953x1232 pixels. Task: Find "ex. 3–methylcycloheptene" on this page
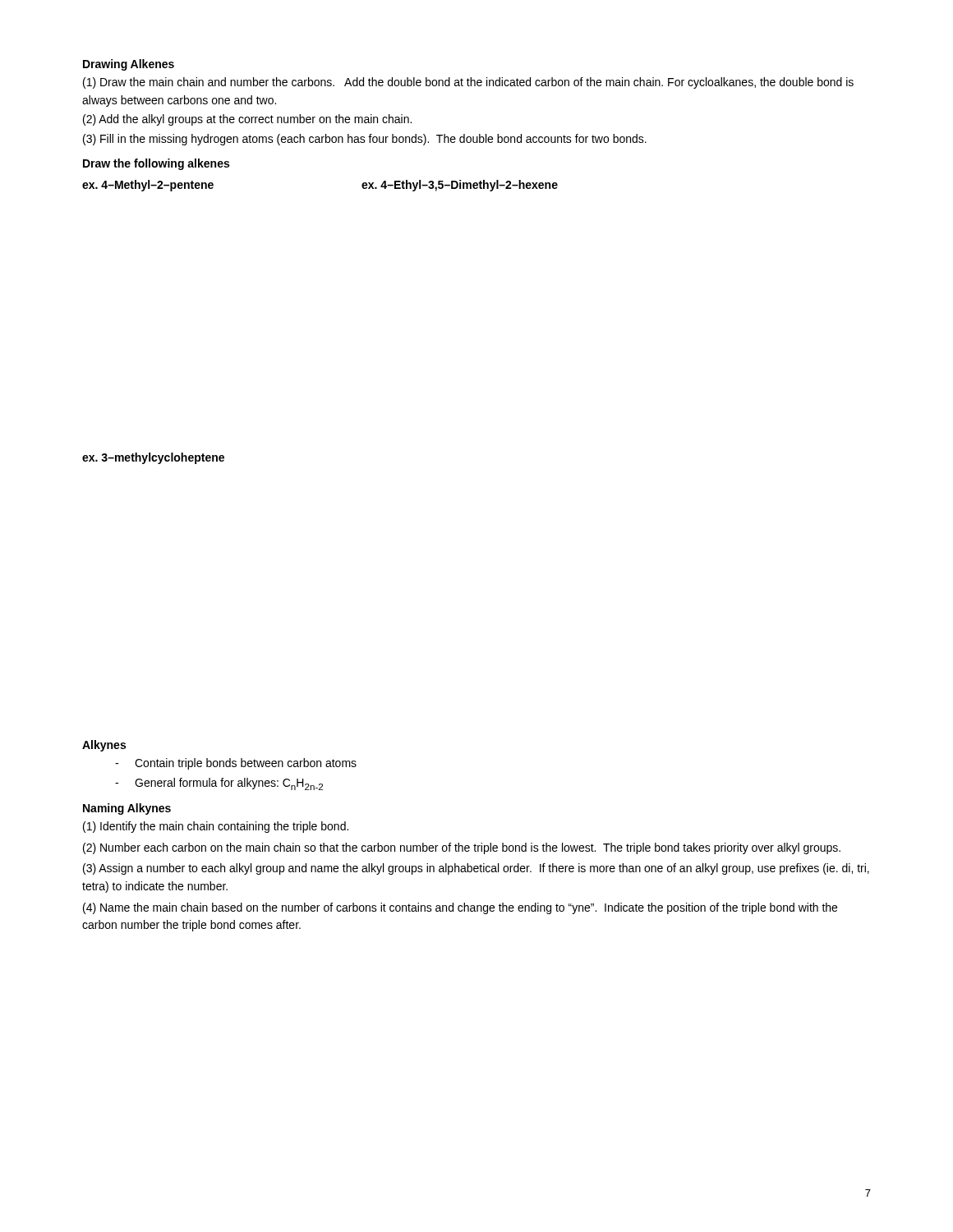pos(153,457)
